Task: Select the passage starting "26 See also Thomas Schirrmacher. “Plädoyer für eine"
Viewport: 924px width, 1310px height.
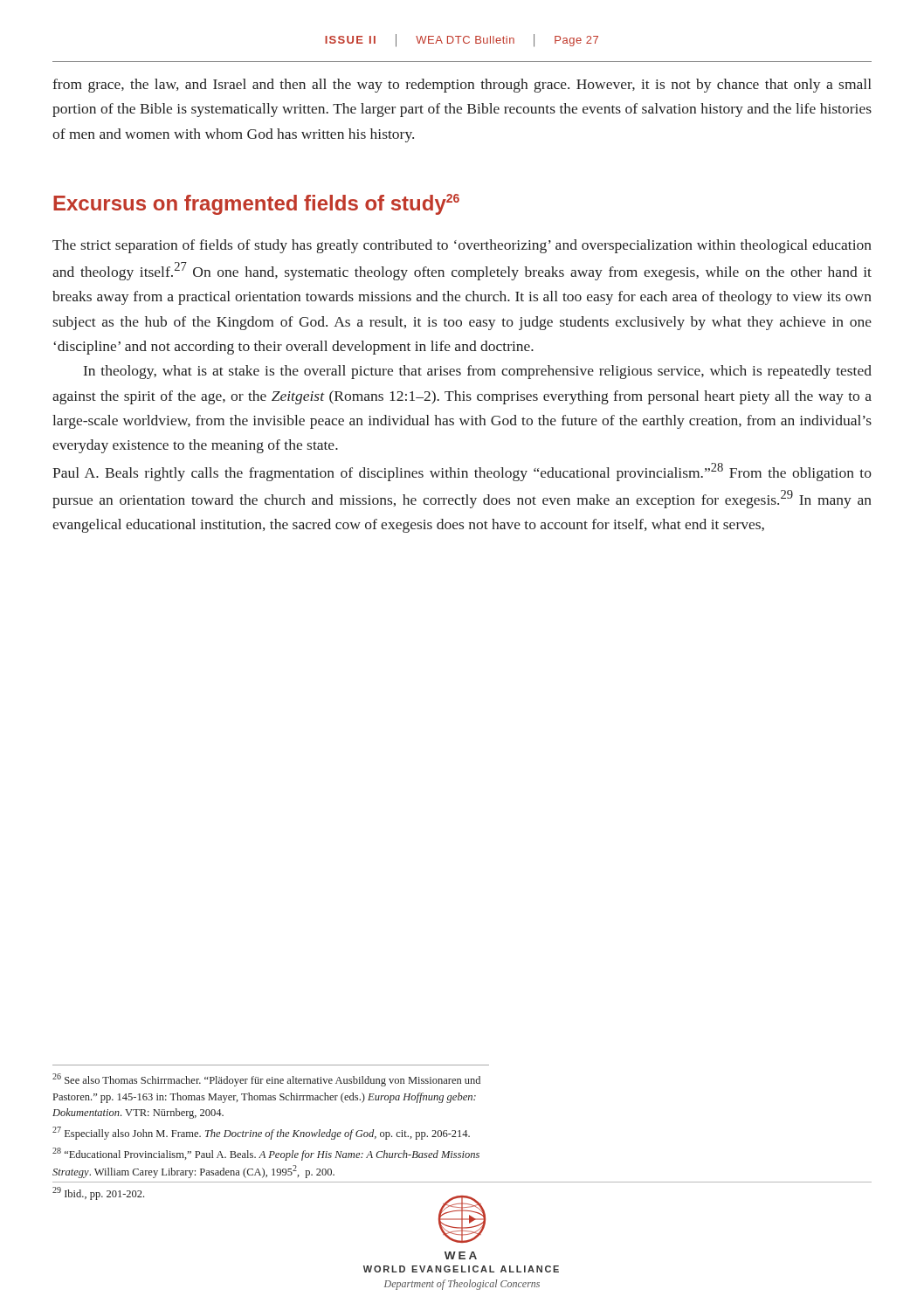Action: (267, 1095)
